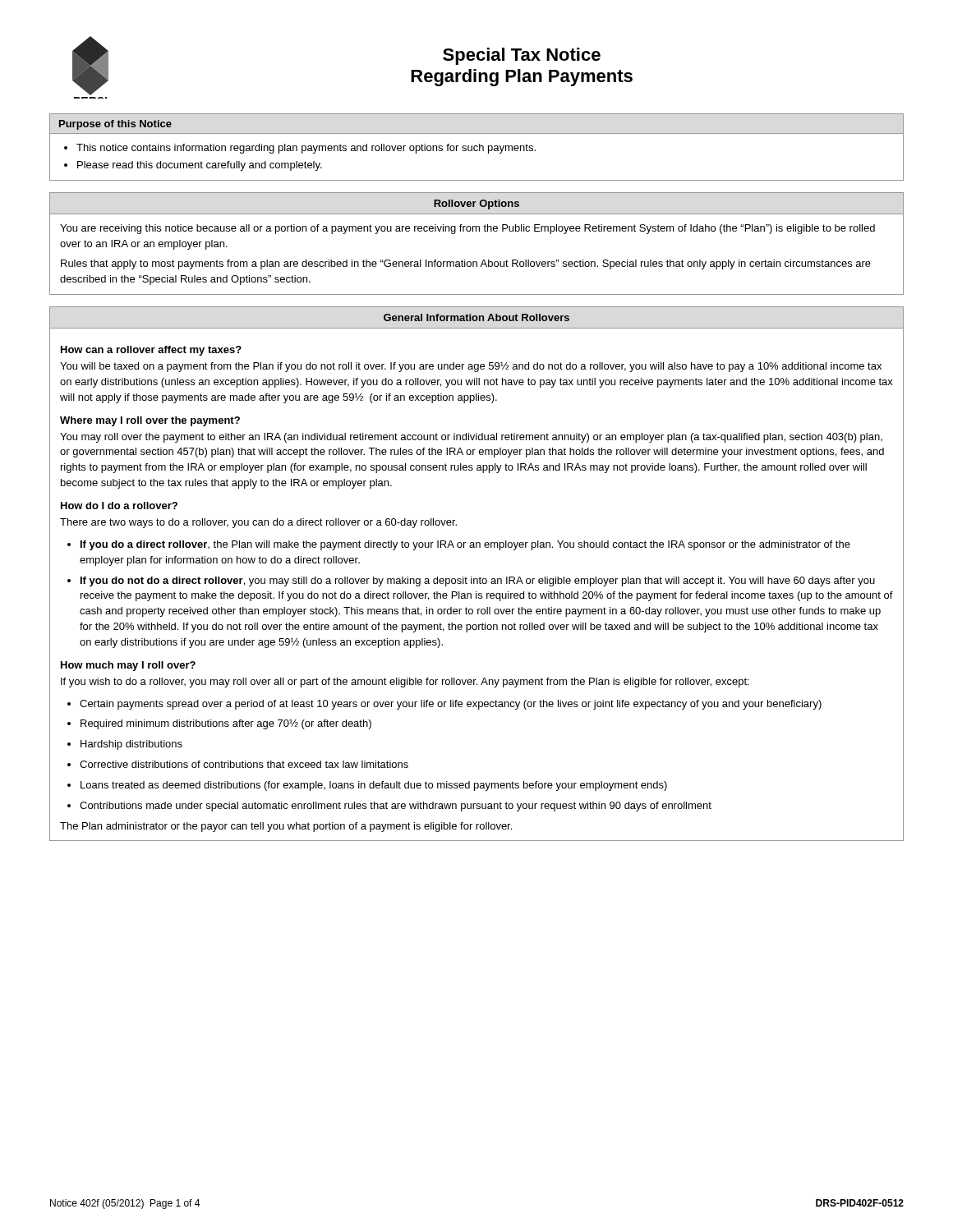Find the title on this page that starts "Special Tax NoticeRegarding"
953x1232 pixels.
[522, 66]
